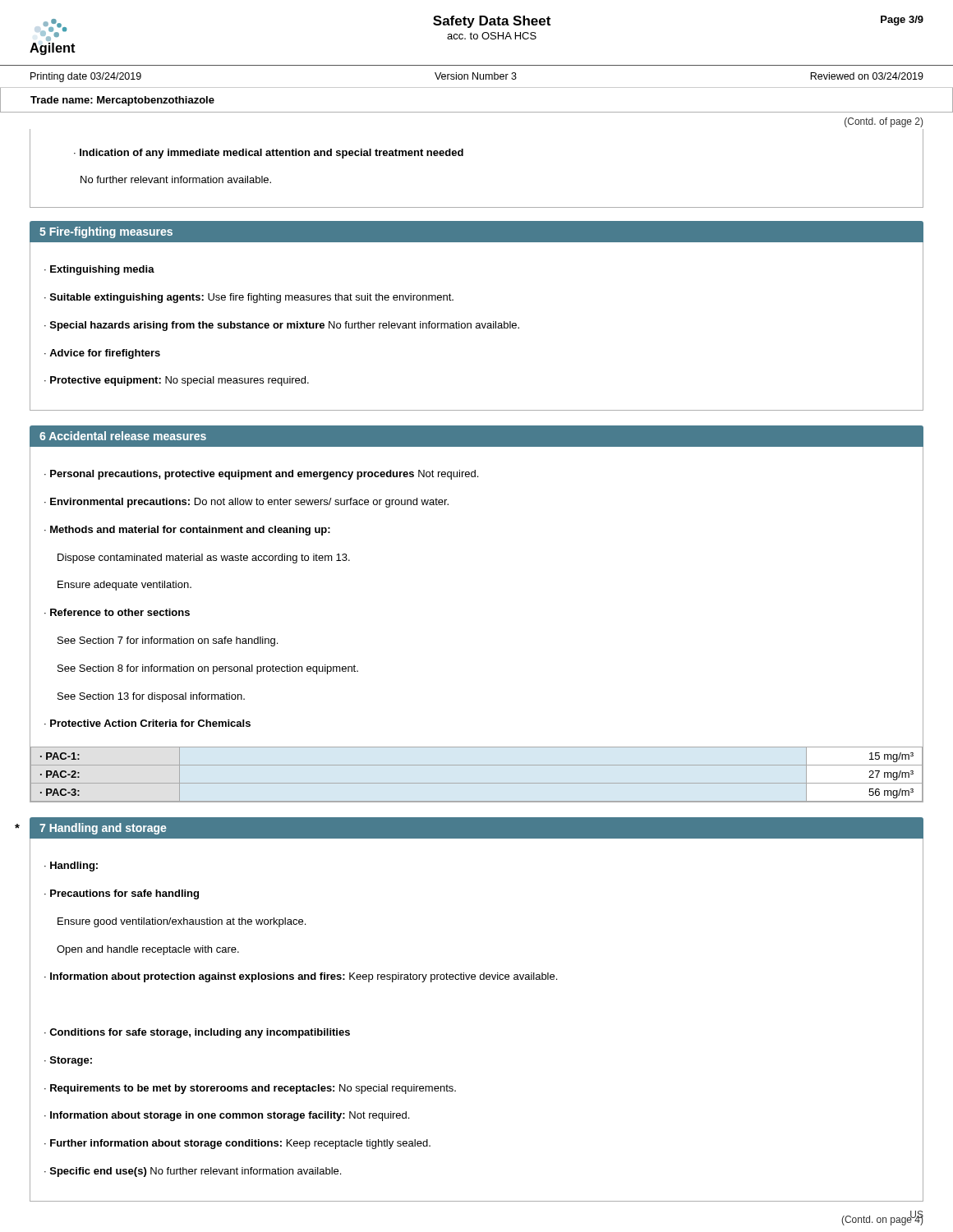The image size is (953, 1232).
Task: Locate the text block that says "(Contd. of page"
Action: click(884, 122)
